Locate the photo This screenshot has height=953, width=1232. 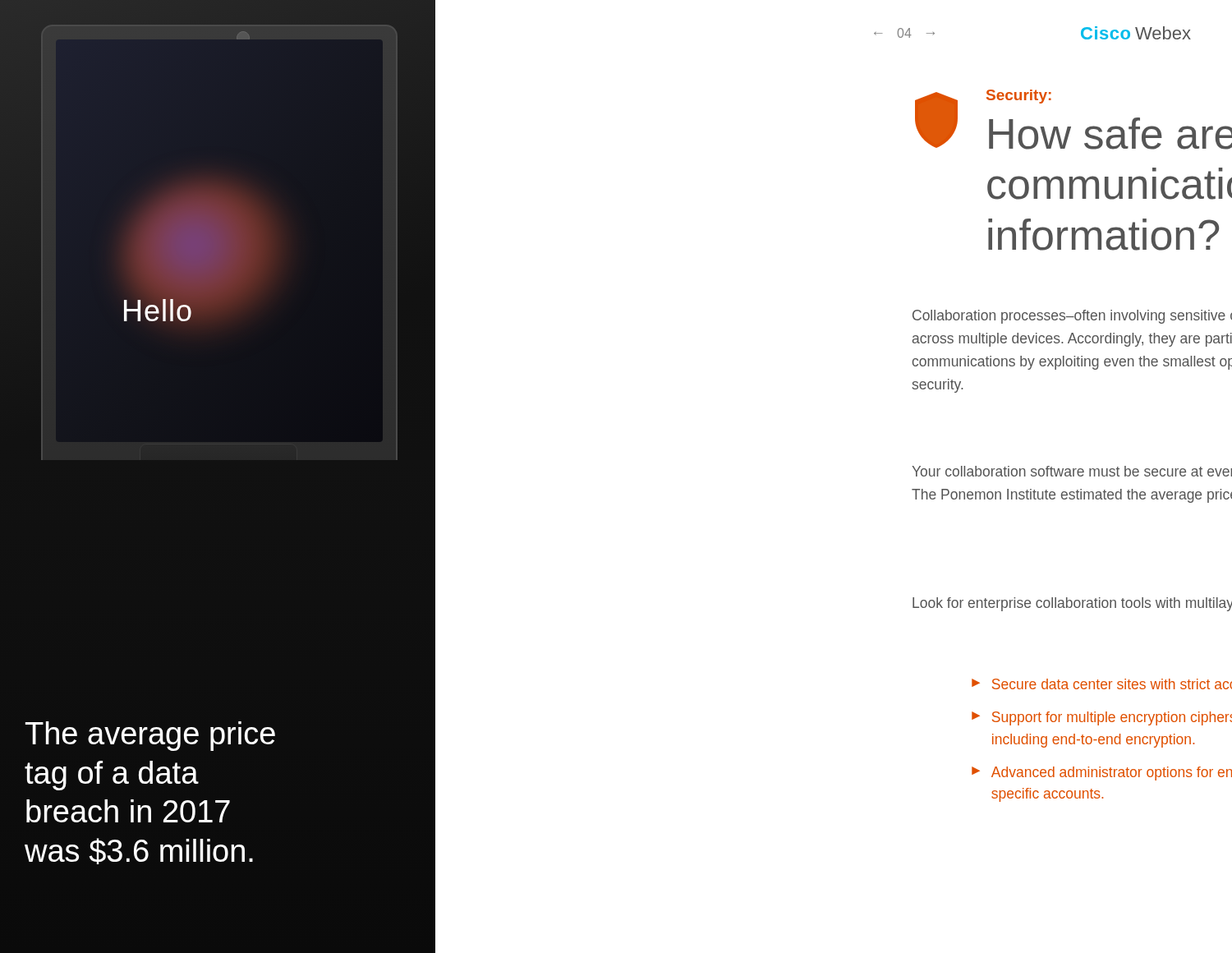[218, 476]
